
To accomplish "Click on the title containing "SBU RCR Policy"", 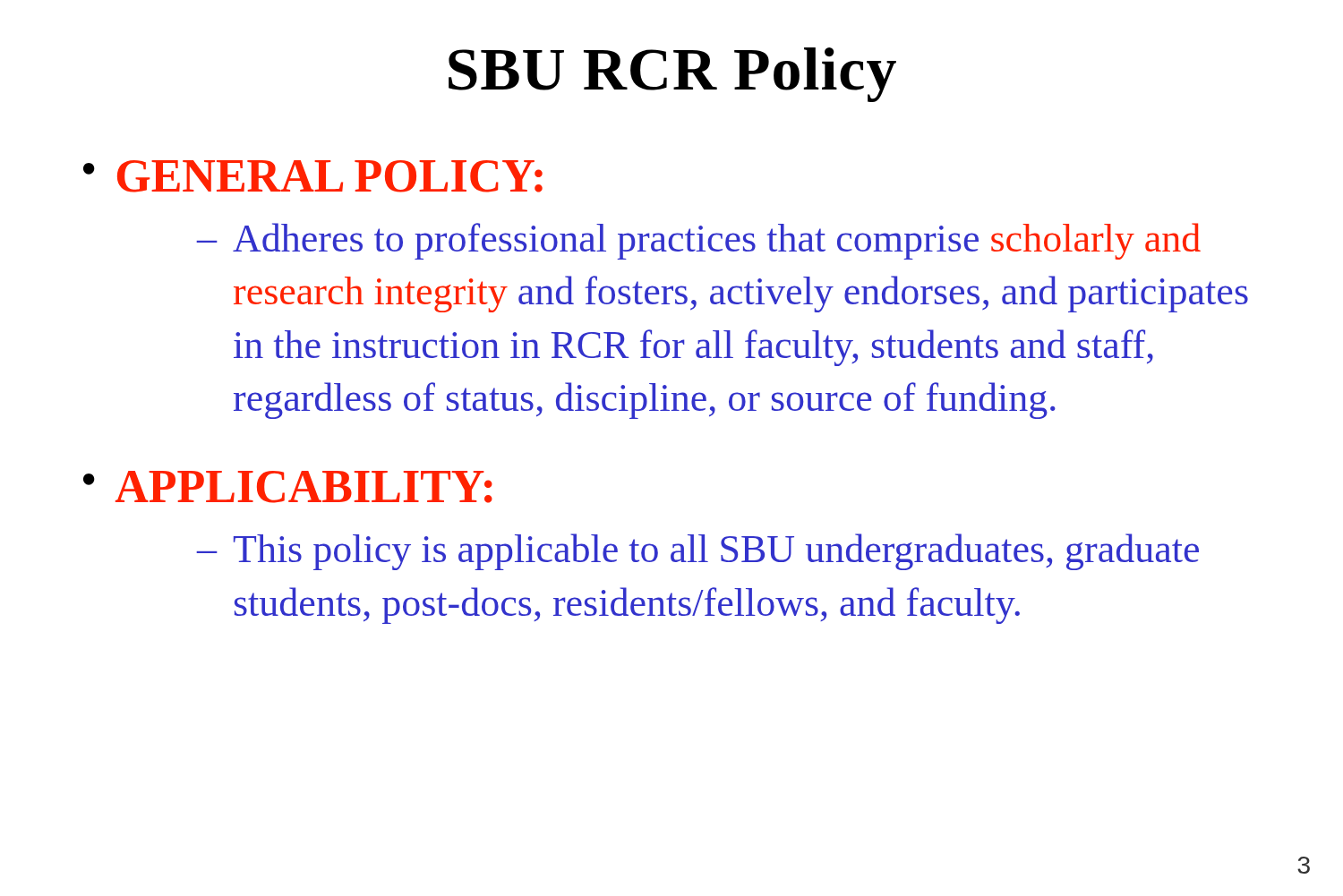I will pyautogui.click(x=672, y=69).
